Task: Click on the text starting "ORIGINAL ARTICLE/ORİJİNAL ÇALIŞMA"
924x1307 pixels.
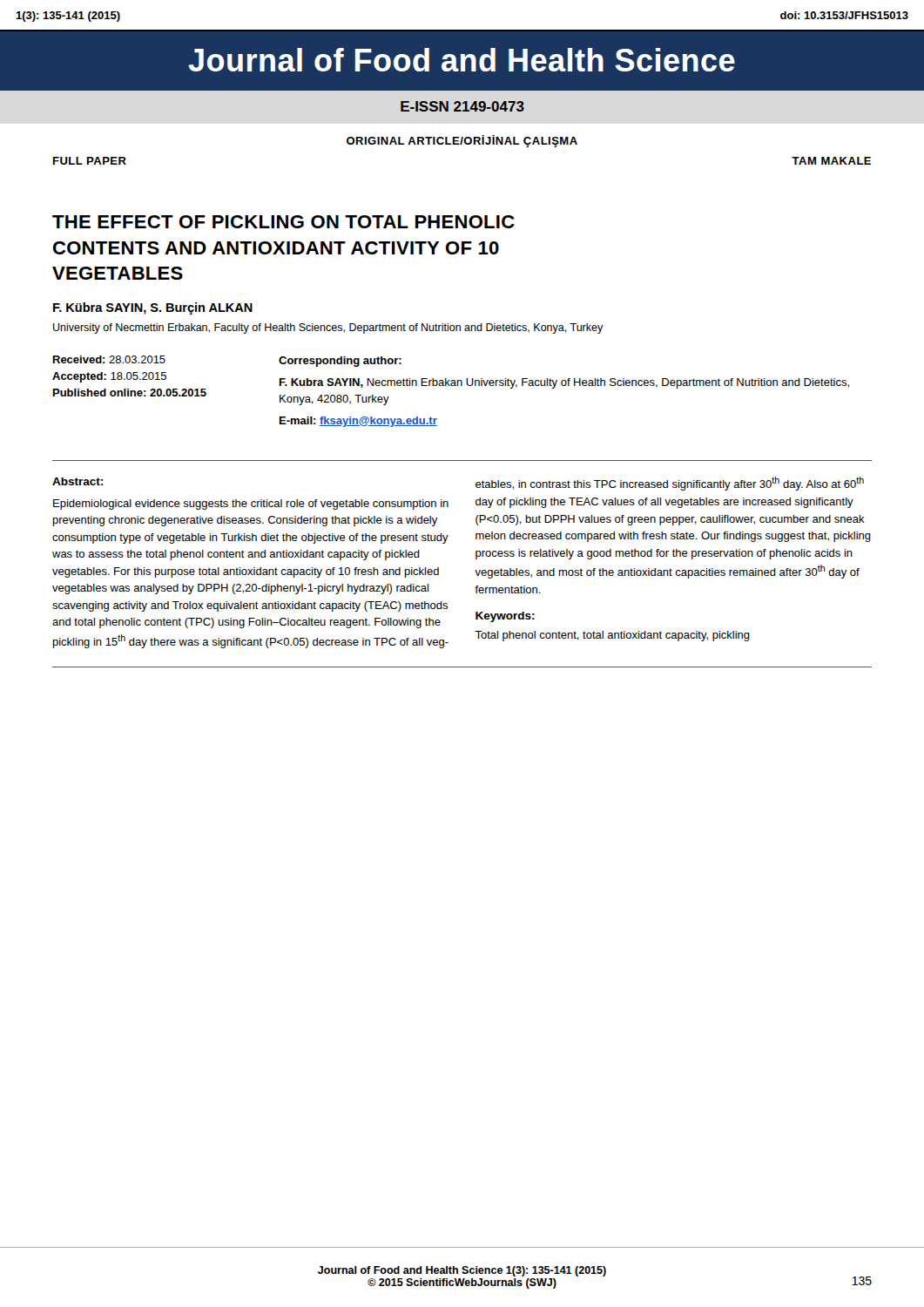Action: point(462,141)
